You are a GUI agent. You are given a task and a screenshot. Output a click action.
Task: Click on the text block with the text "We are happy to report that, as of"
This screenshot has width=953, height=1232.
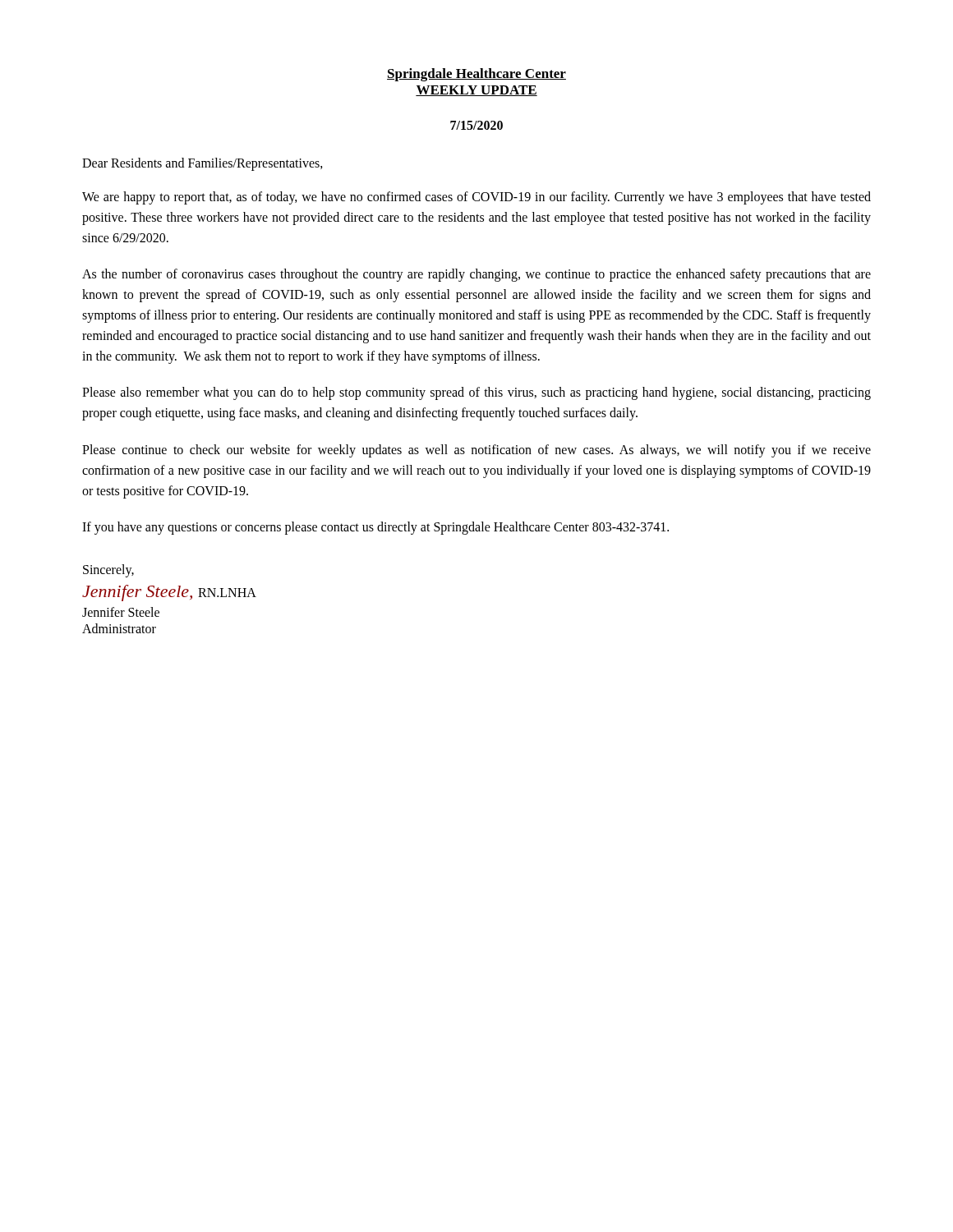[476, 217]
